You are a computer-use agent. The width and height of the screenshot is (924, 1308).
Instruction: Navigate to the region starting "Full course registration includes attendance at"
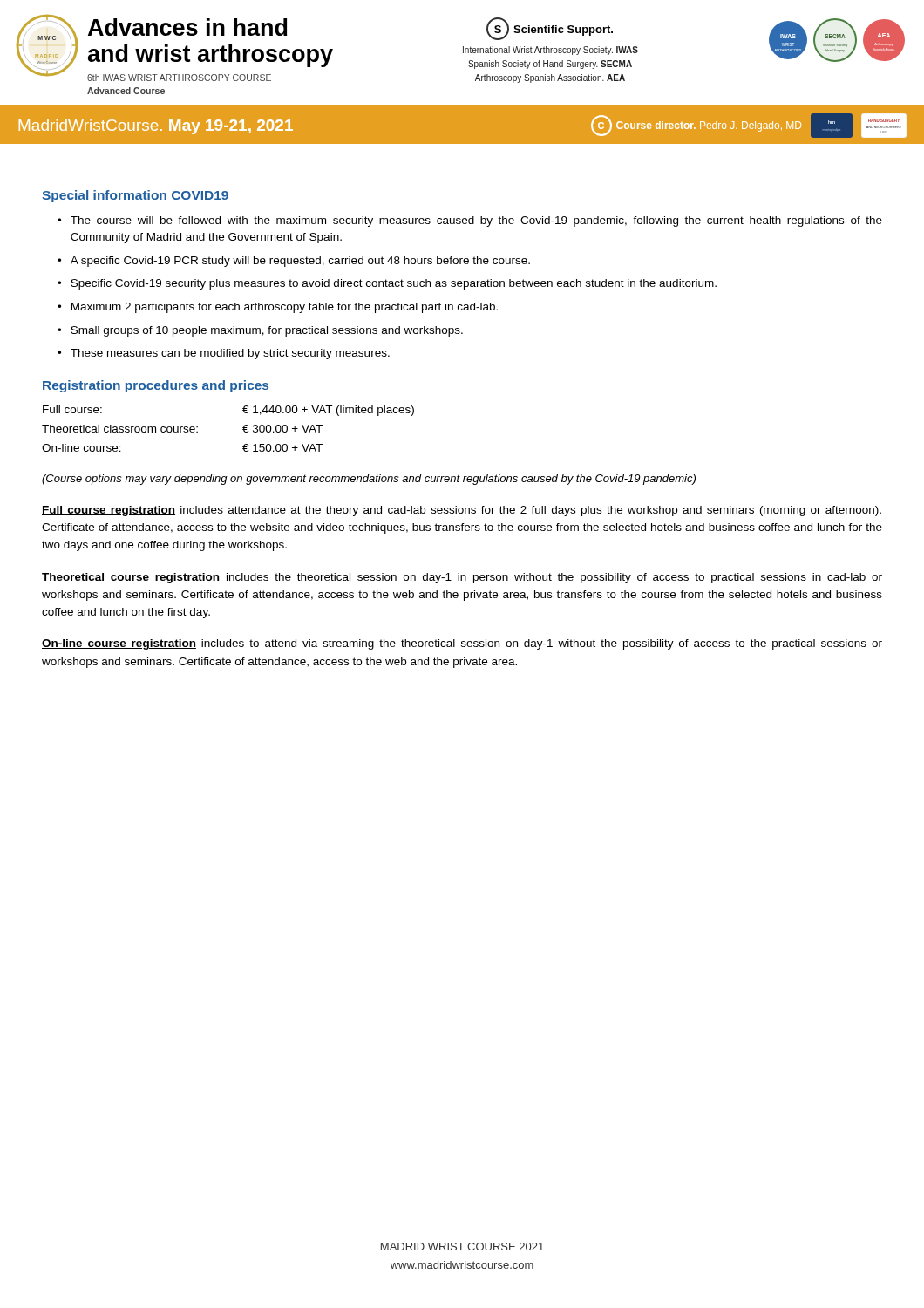tap(462, 527)
